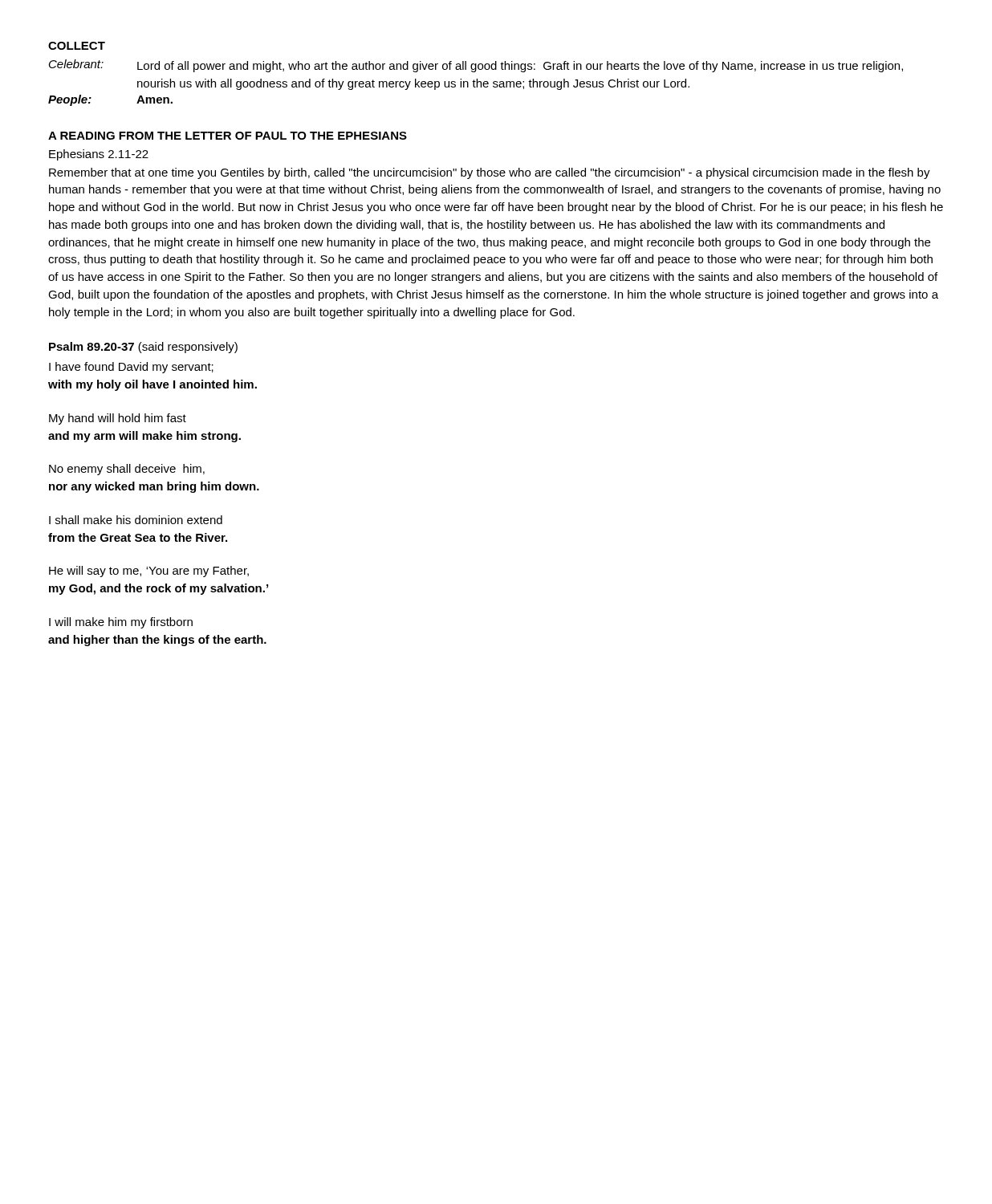Find the list item containing "He will say"
The height and width of the screenshot is (1204, 992).
click(149, 571)
